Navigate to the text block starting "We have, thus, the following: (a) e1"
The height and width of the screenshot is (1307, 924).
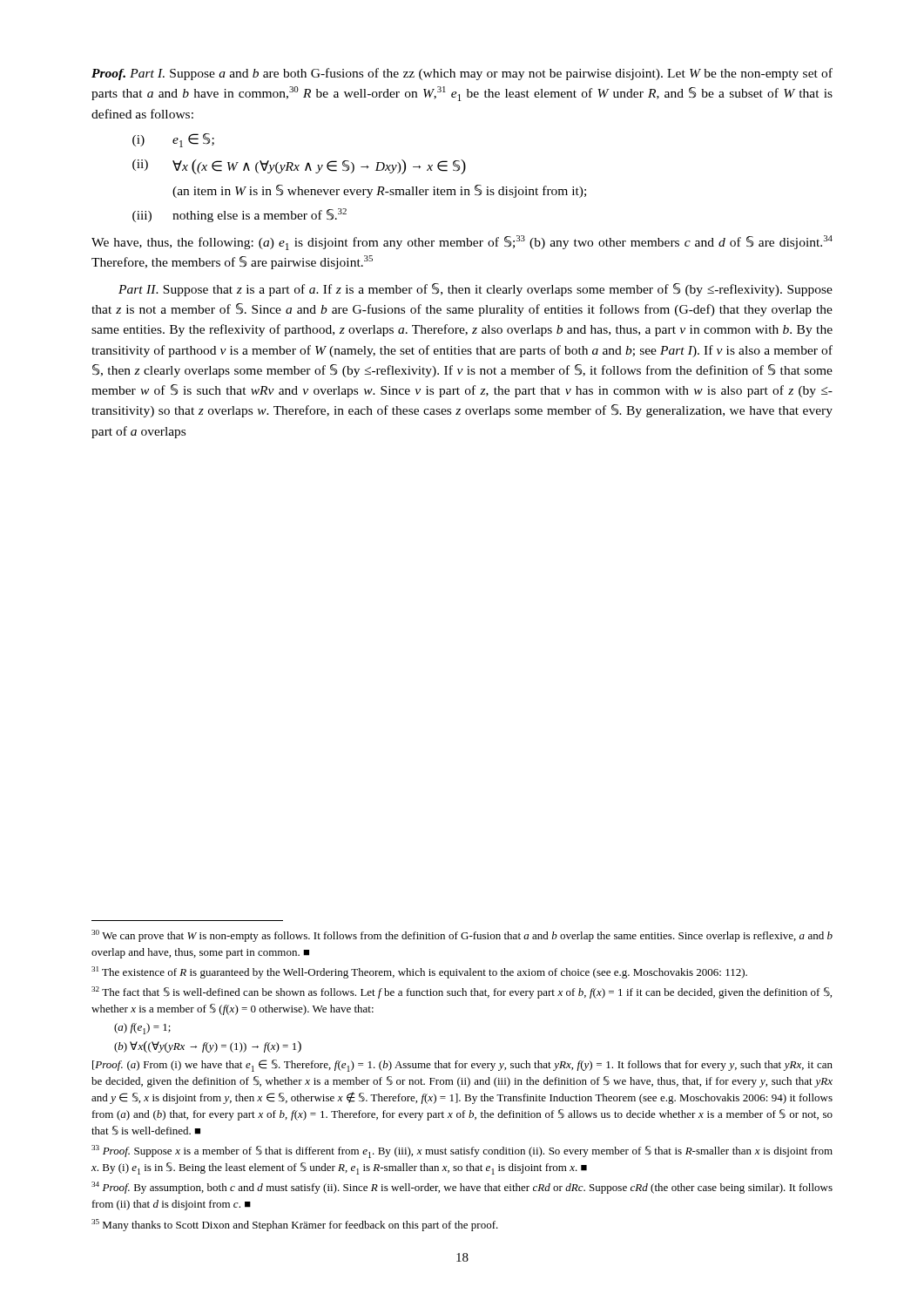click(462, 252)
